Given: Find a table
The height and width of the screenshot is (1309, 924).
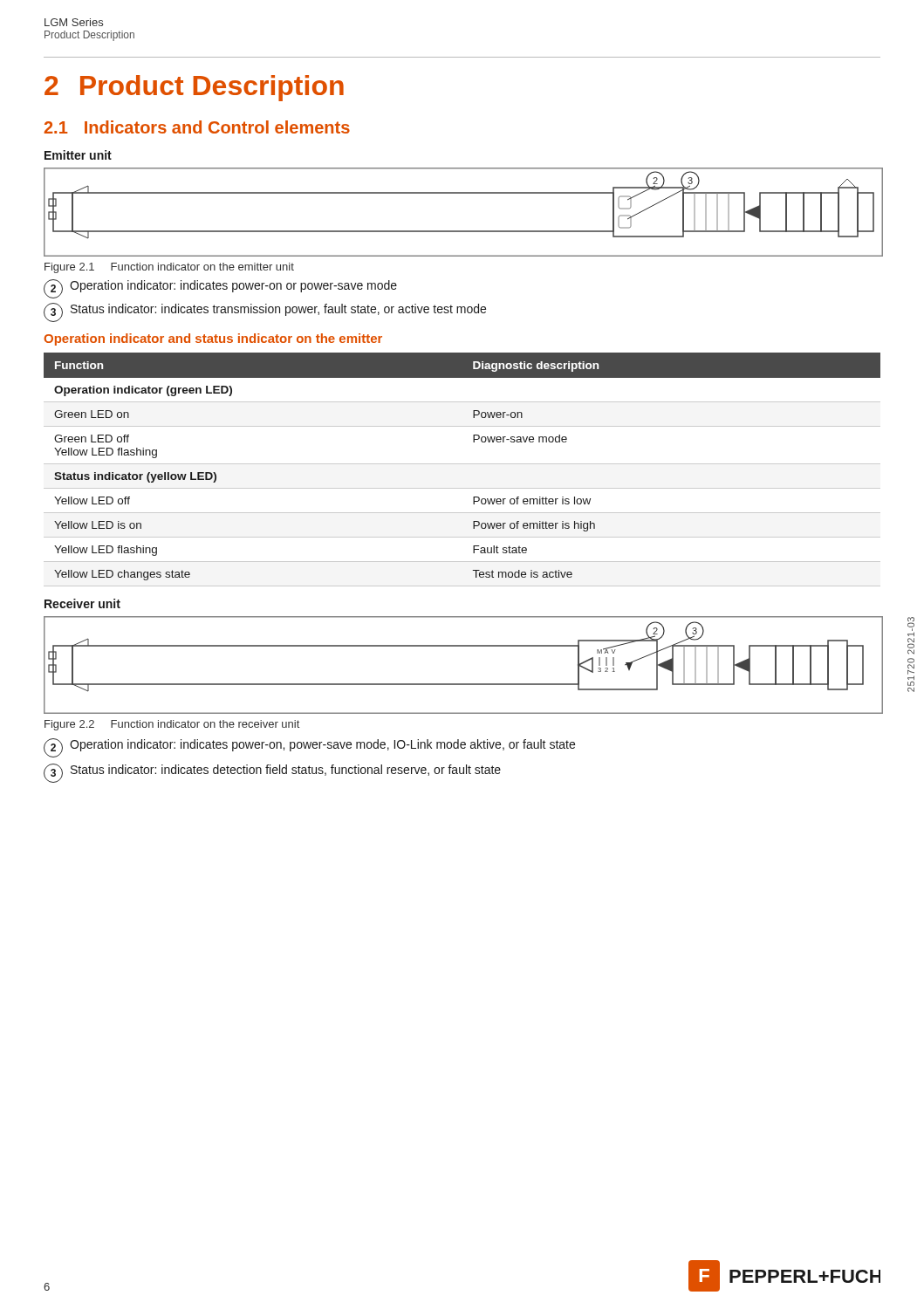Looking at the screenshot, I should point(462,469).
